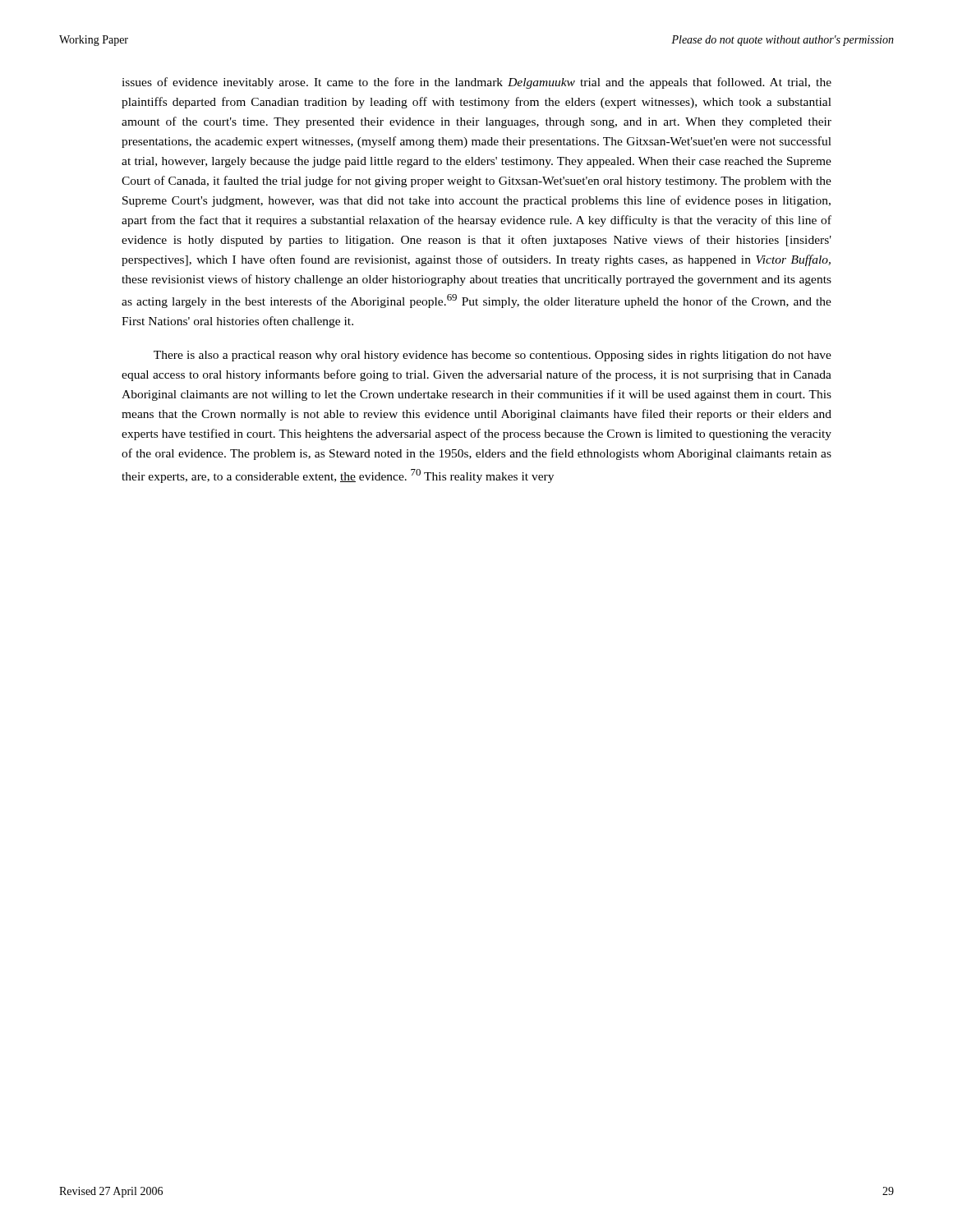Click on the text starting "issues of evidence inevitably arose. It came"
Screen dimensions: 1232x953
[476, 202]
